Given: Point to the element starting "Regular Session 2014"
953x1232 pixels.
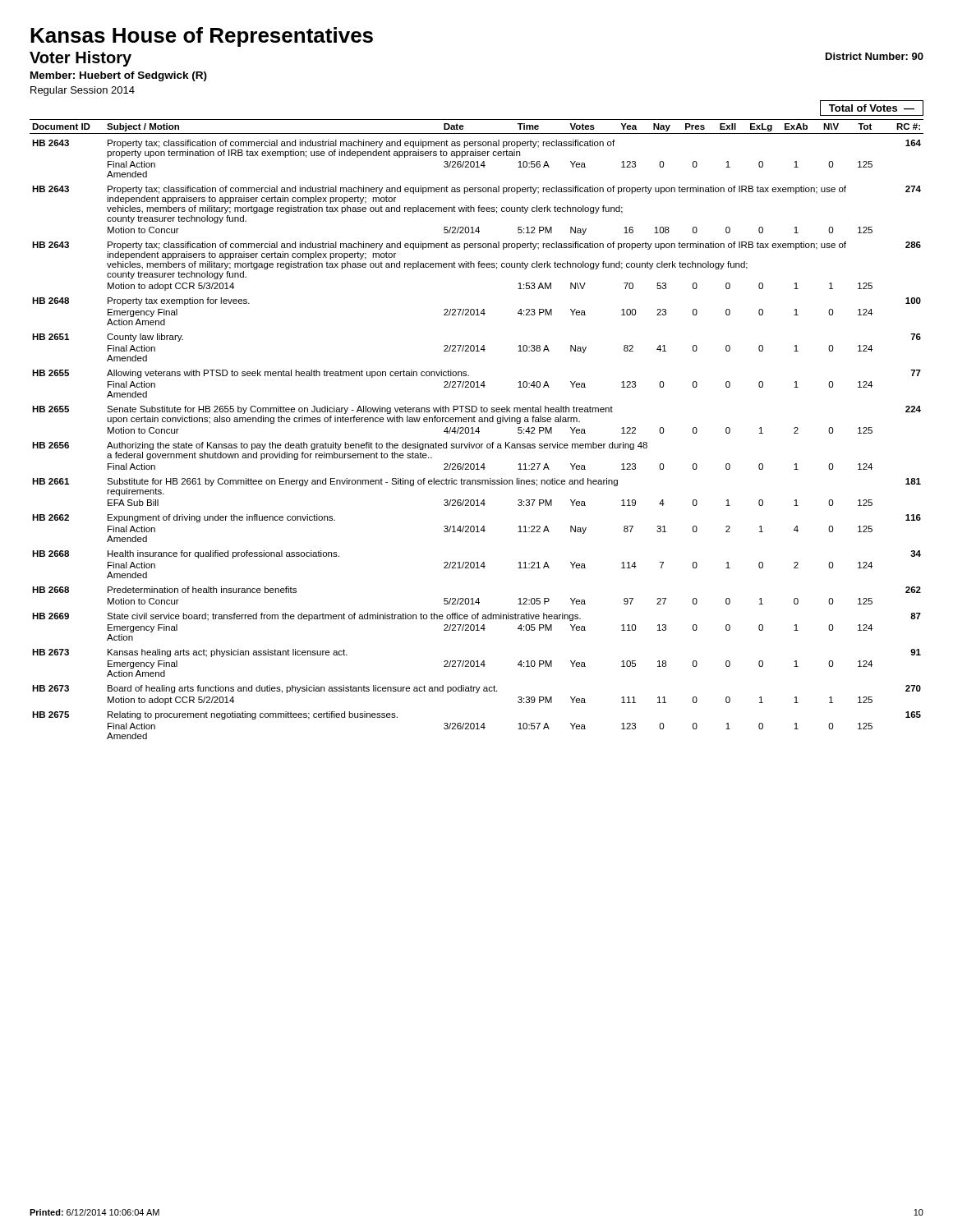Looking at the screenshot, I should click(82, 90).
